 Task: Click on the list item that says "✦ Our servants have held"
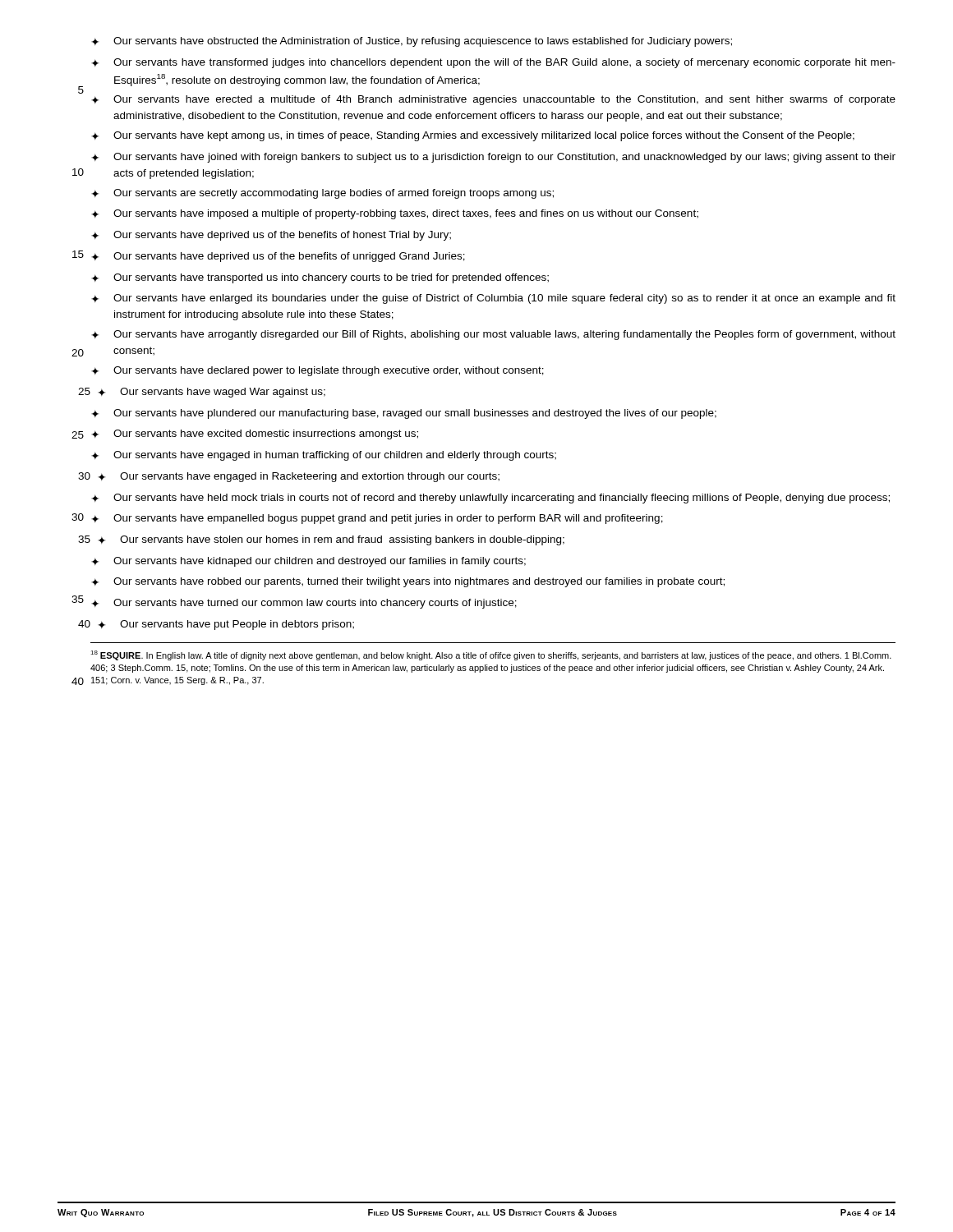pyautogui.click(x=493, y=498)
